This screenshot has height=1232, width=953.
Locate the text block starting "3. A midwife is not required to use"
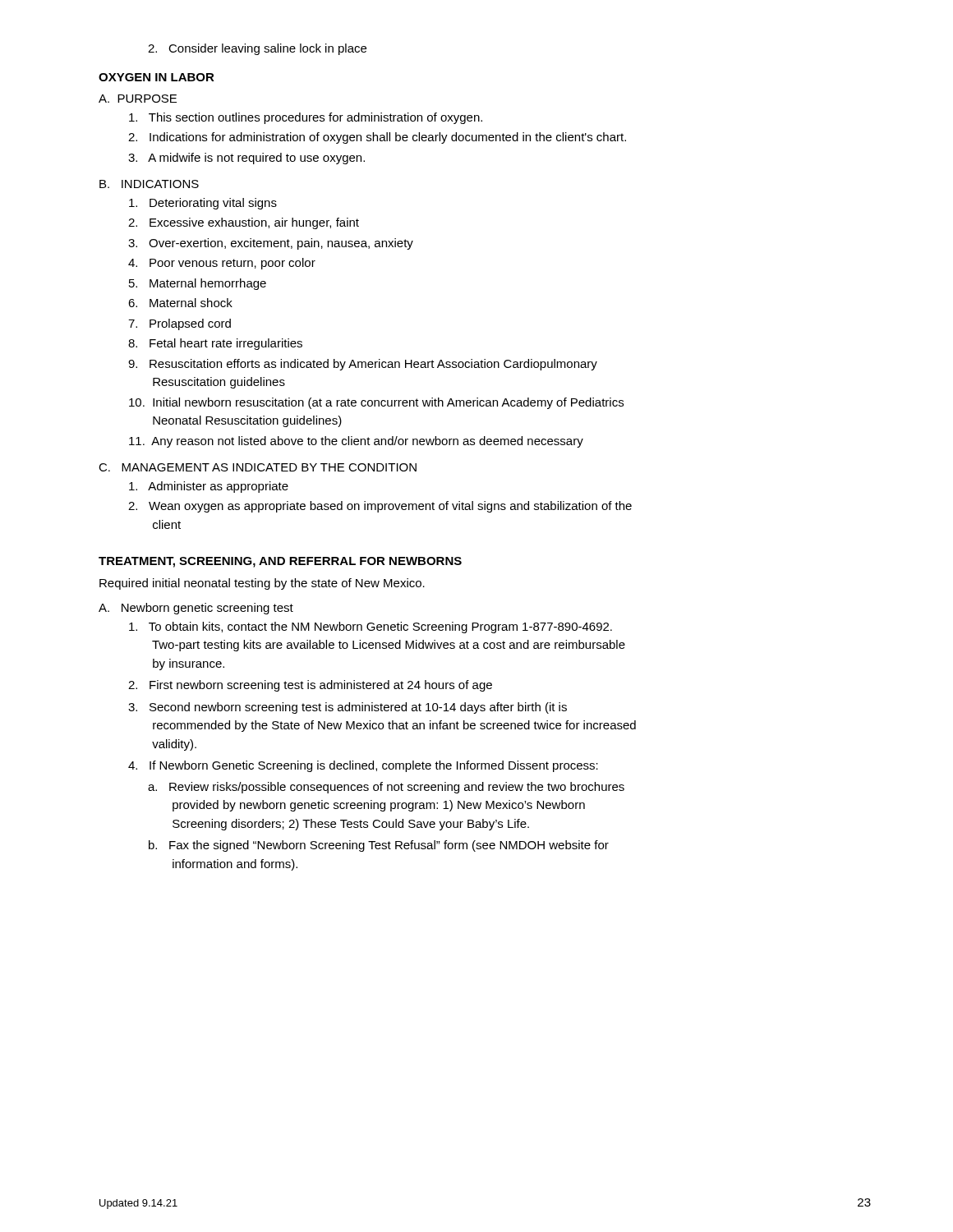tap(247, 157)
